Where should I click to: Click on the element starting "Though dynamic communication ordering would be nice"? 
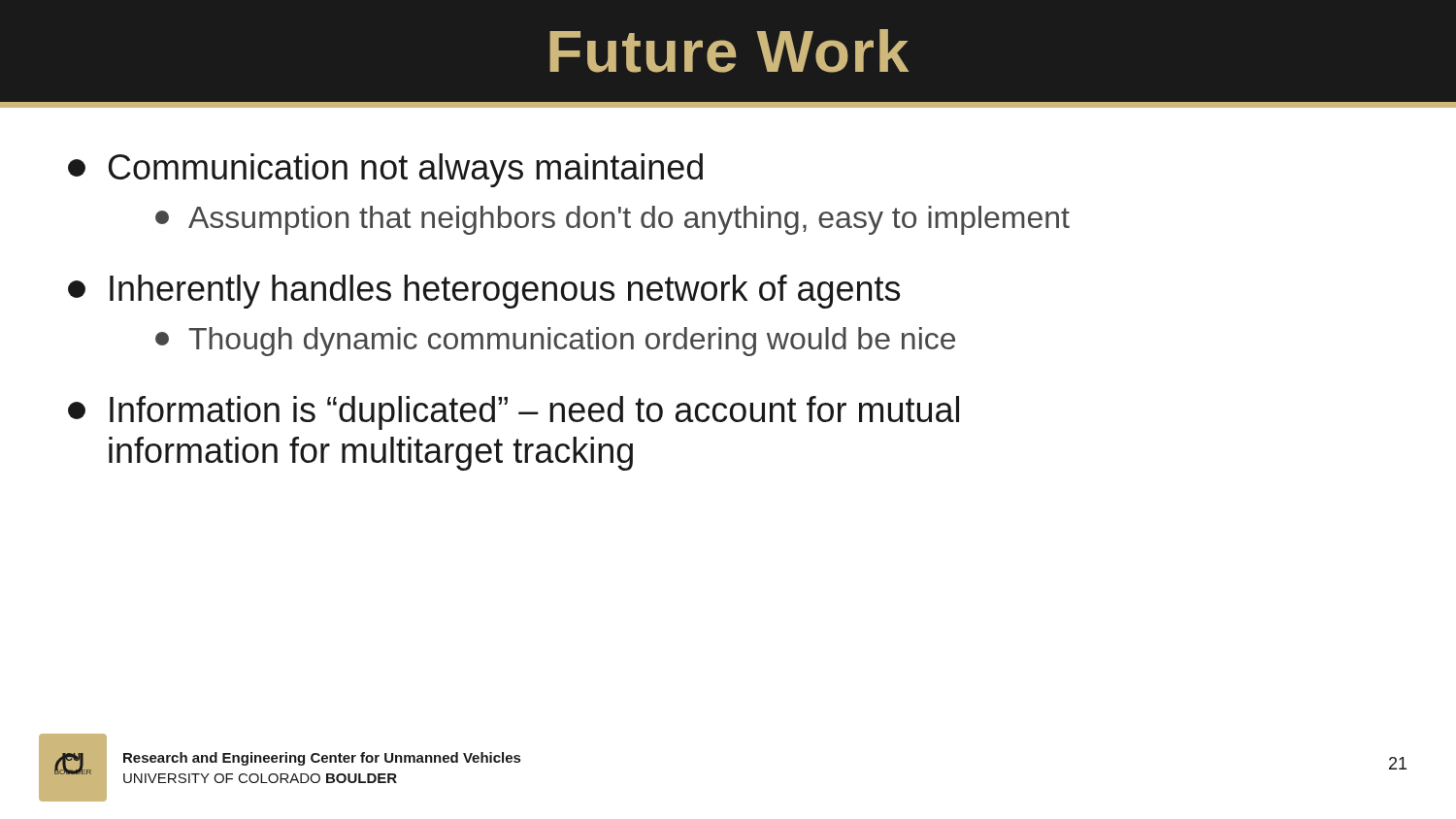click(772, 339)
